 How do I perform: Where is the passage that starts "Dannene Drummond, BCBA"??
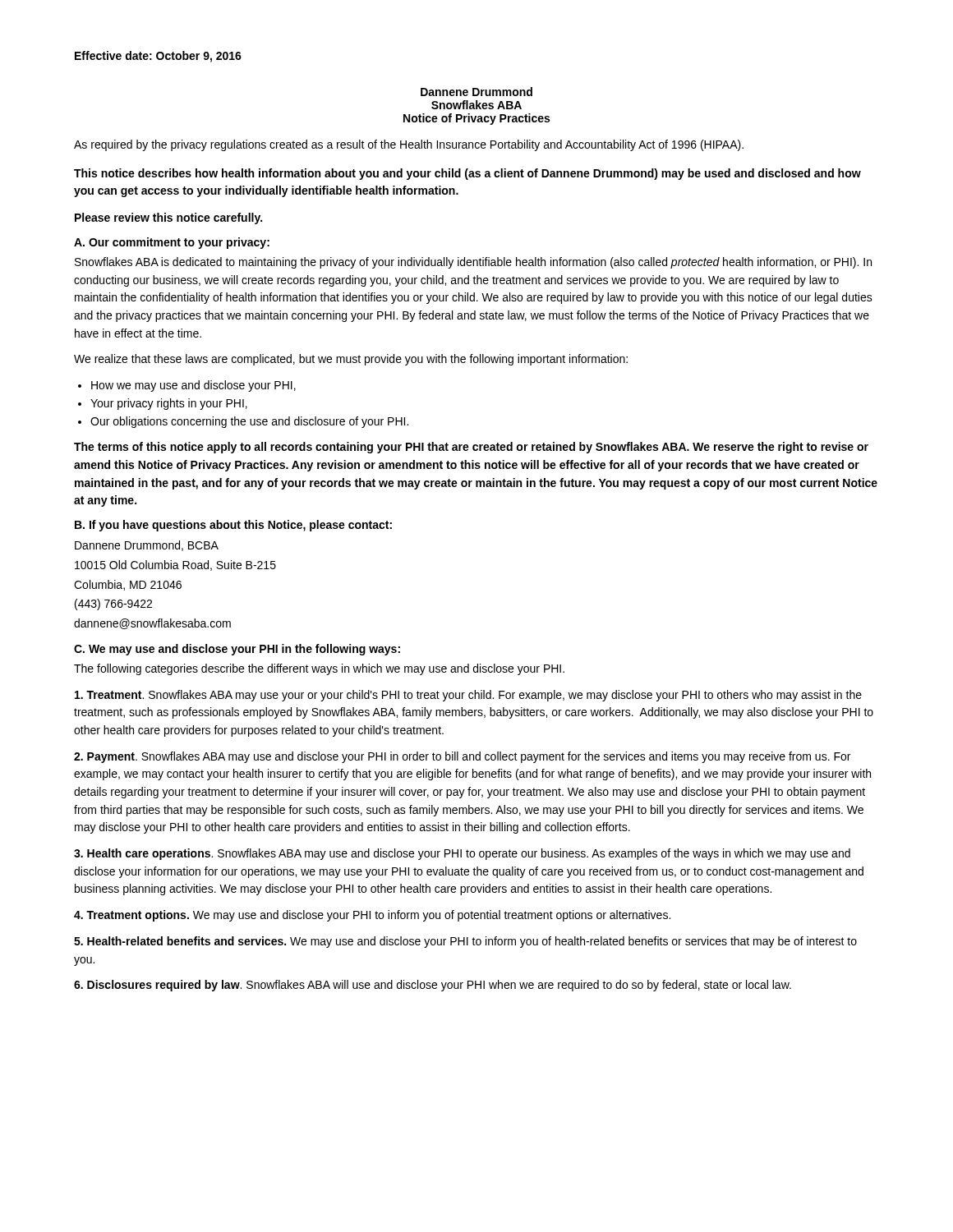[175, 584]
